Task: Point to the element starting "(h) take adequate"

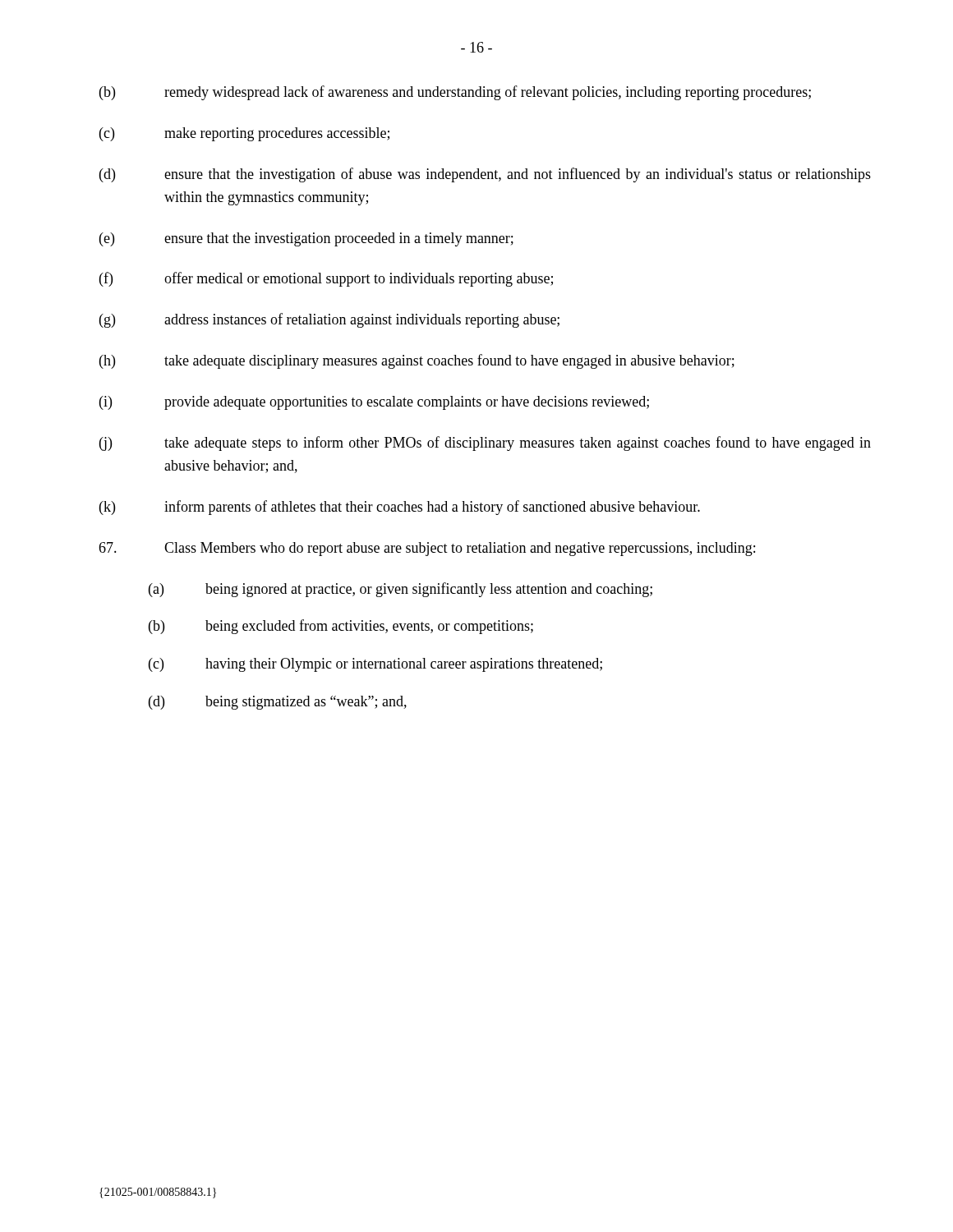Action: (485, 362)
